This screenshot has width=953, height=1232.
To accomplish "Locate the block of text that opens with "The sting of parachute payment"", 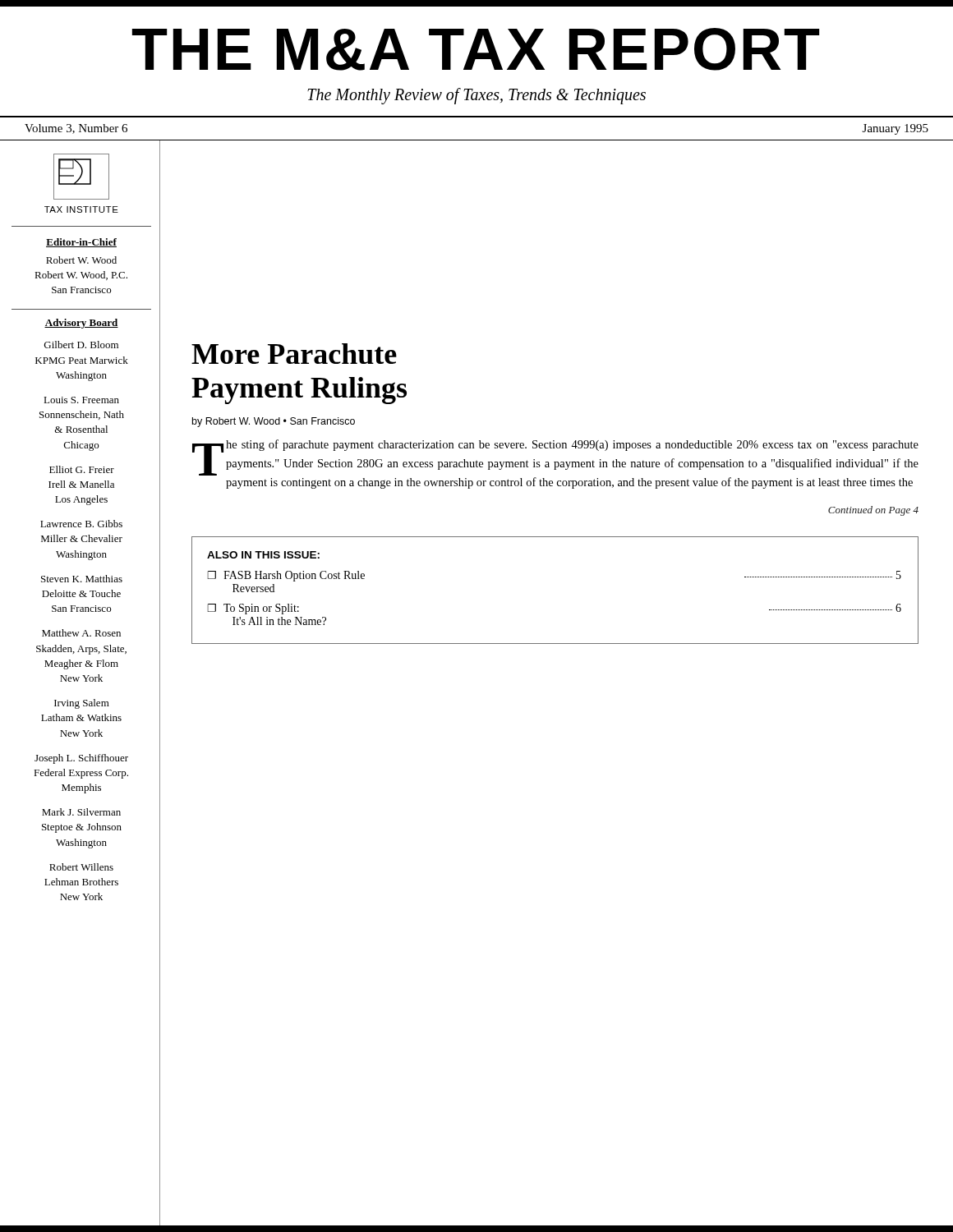I will coord(555,462).
